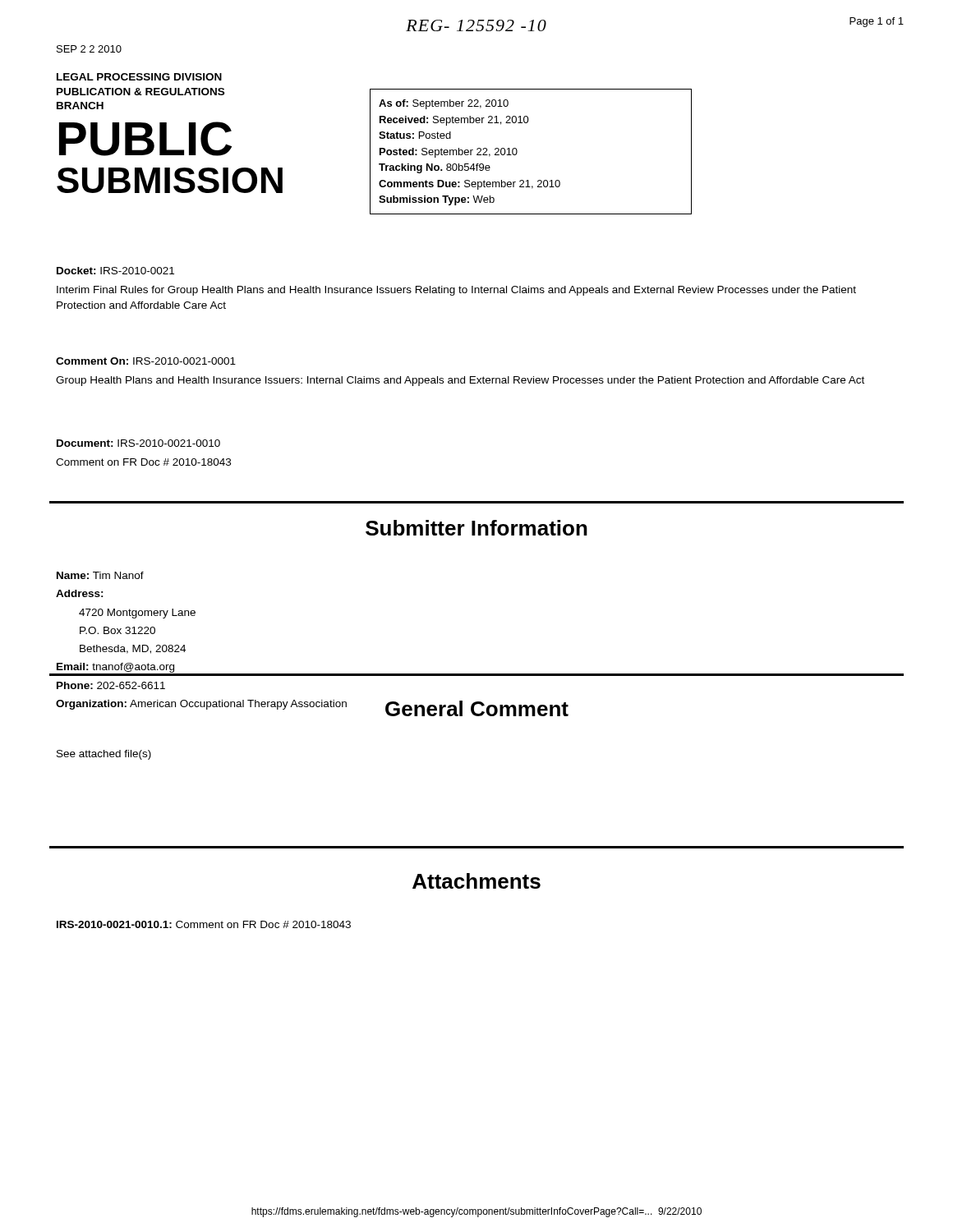Image resolution: width=953 pixels, height=1232 pixels.
Task: Select the text that reads "REG- 125592 -10"
Action: click(476, 25)
